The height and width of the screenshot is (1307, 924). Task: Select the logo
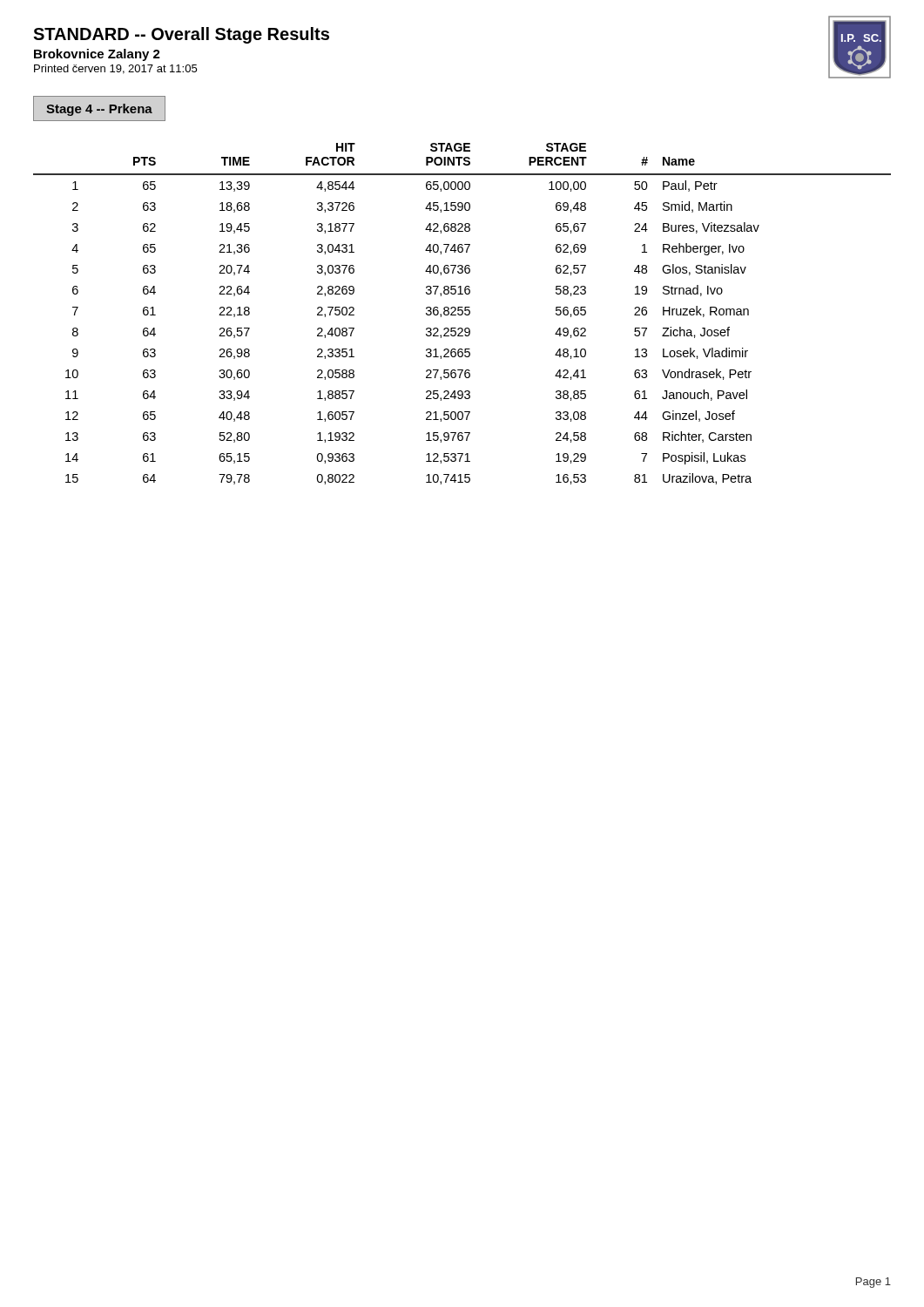[x=860, y=47]
